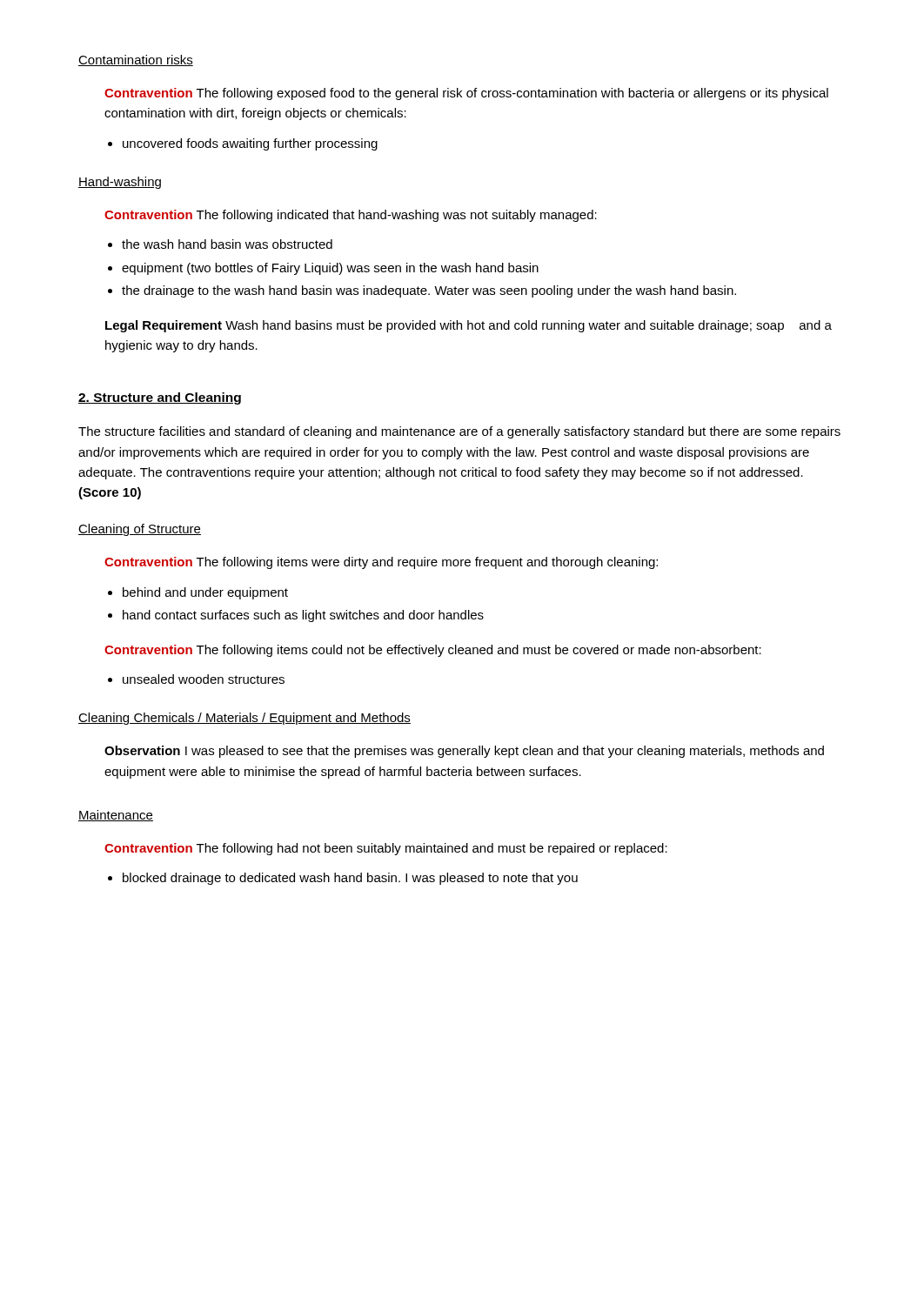This screenshot has height=1305, width=924.
Task: Find the region starting "unsealed wooden structures"
Action: click(203, 679)
